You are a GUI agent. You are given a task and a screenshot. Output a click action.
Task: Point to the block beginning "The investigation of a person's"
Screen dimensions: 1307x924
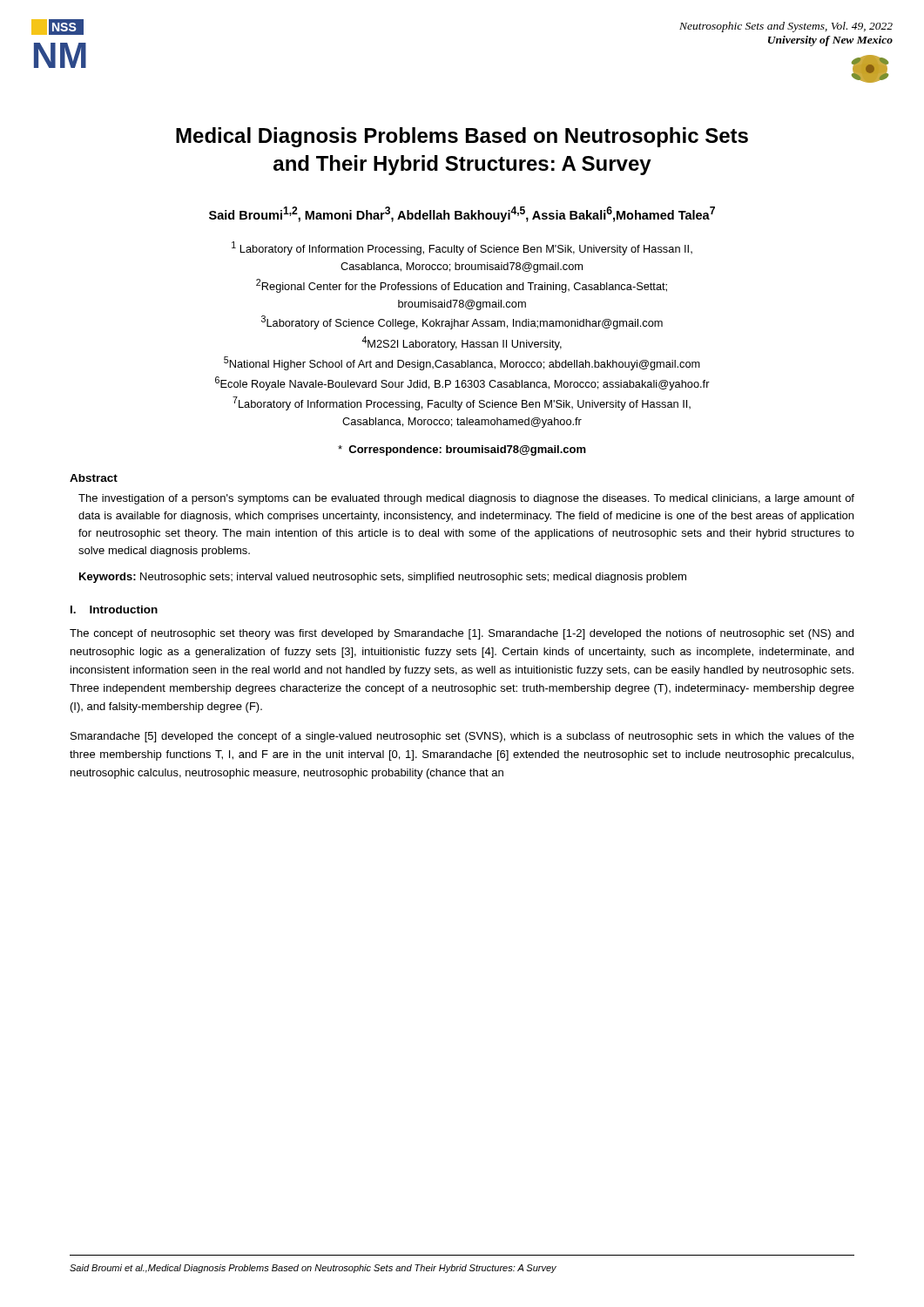click(466, 524)
